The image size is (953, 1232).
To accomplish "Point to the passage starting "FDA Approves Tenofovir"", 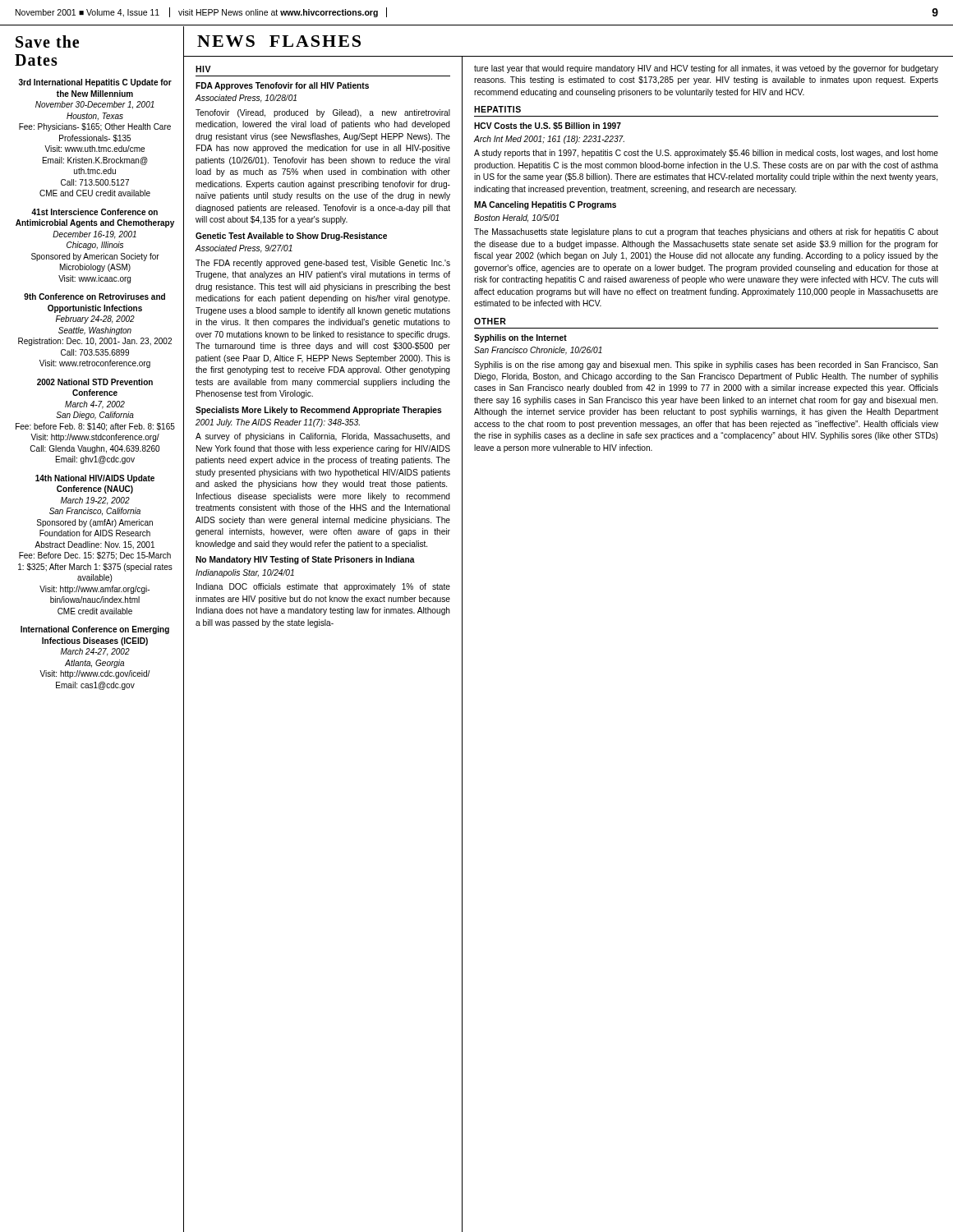I will 282,86.
